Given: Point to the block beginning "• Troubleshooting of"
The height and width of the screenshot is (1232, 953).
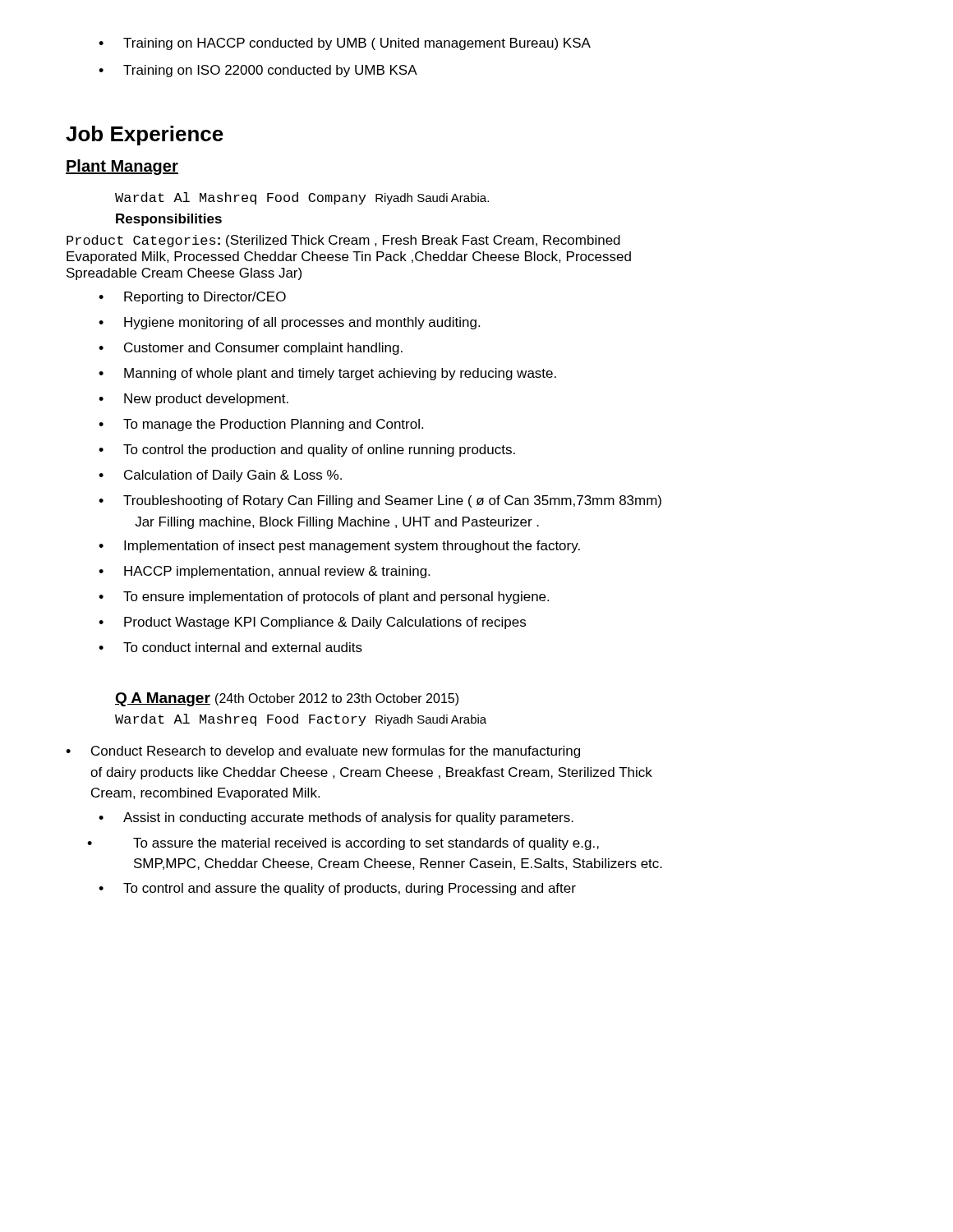Looking at the screenshot, I should click(x=380, y=511).
